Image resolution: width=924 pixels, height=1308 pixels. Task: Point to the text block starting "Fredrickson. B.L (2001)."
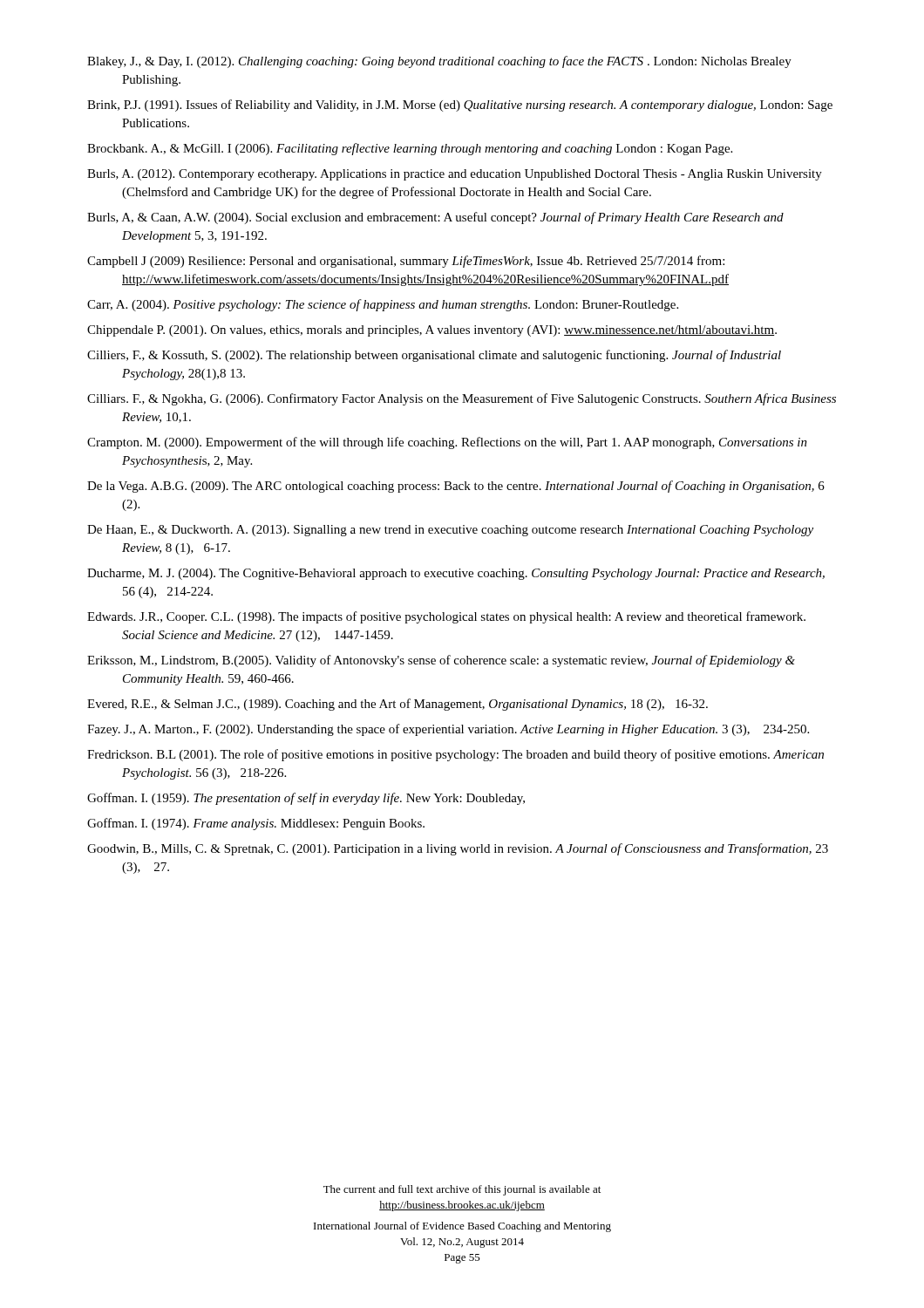(x=456, y=763)
